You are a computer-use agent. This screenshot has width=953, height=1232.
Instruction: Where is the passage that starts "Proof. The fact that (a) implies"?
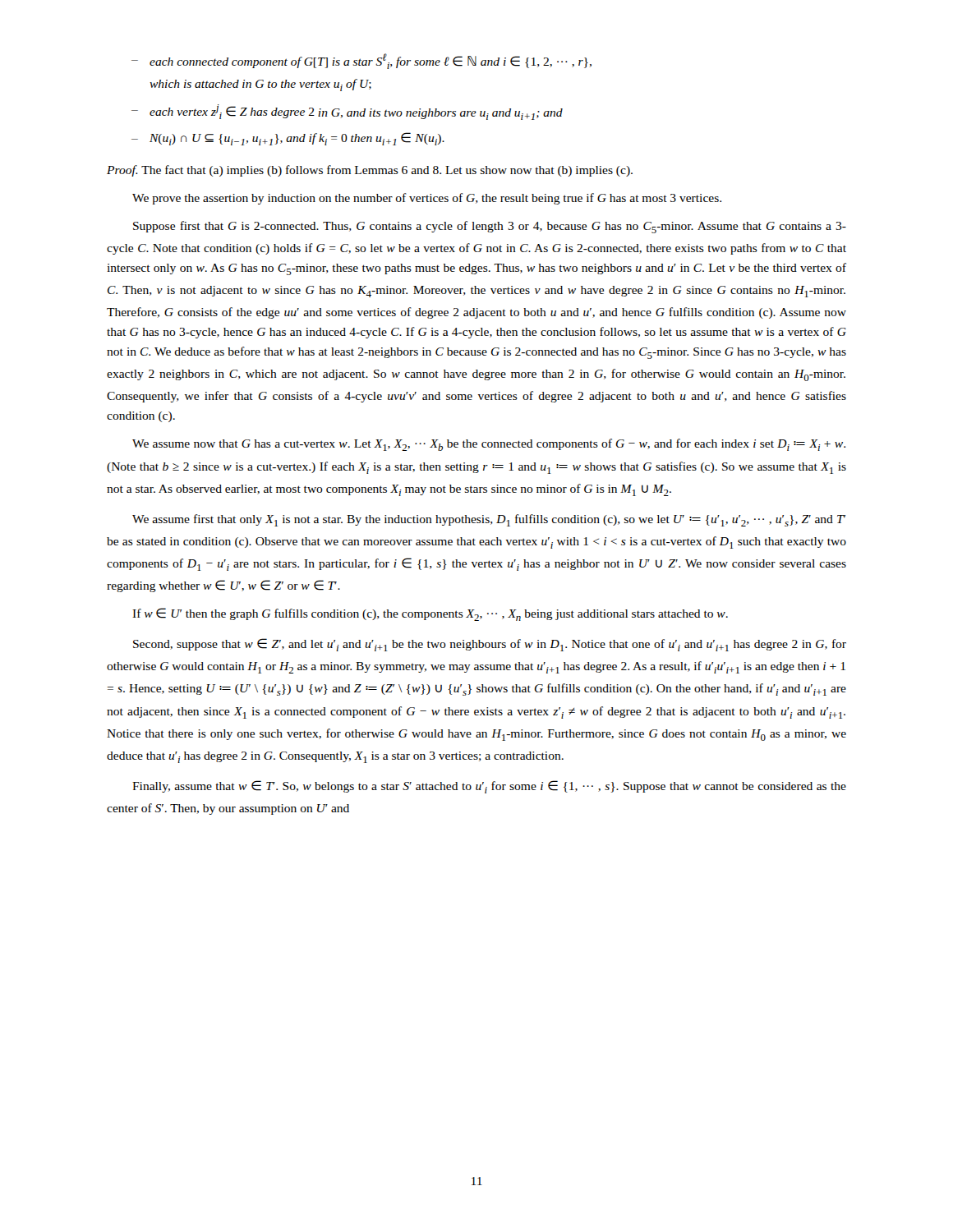(476, 170)
